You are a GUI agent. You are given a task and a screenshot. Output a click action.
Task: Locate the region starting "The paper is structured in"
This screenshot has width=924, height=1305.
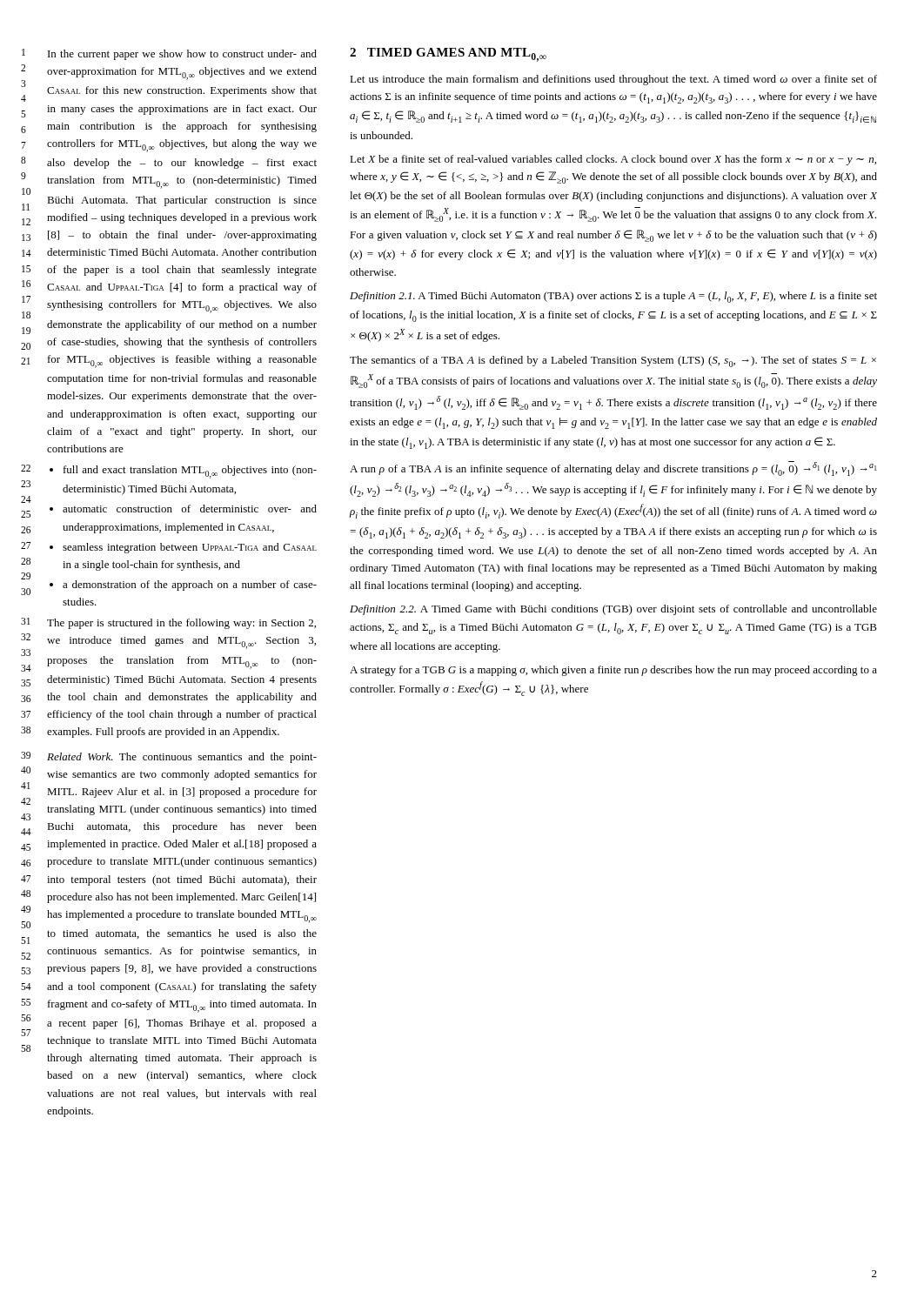click(182, 678)
